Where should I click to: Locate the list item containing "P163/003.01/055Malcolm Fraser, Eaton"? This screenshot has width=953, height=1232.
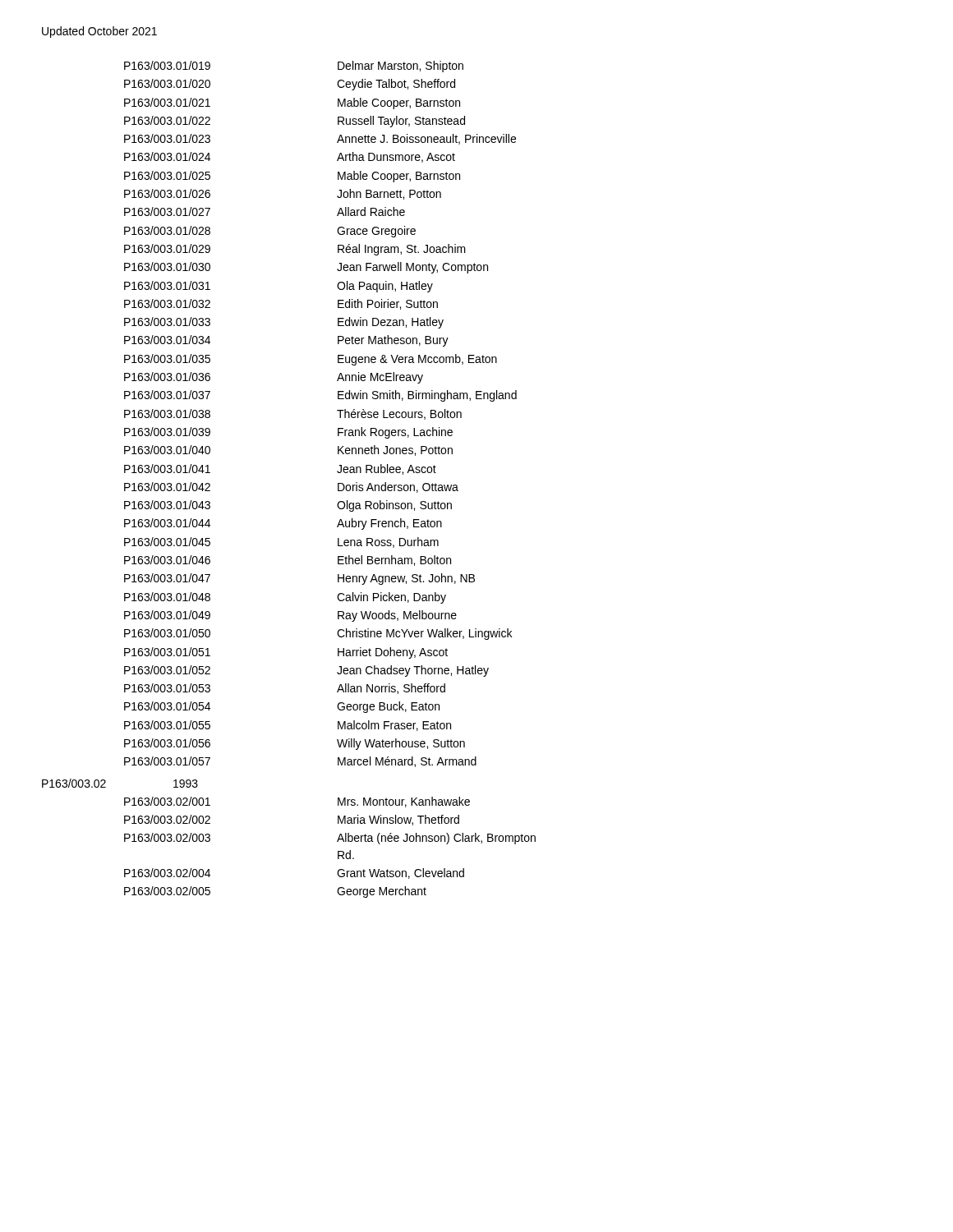pos(170,726)
